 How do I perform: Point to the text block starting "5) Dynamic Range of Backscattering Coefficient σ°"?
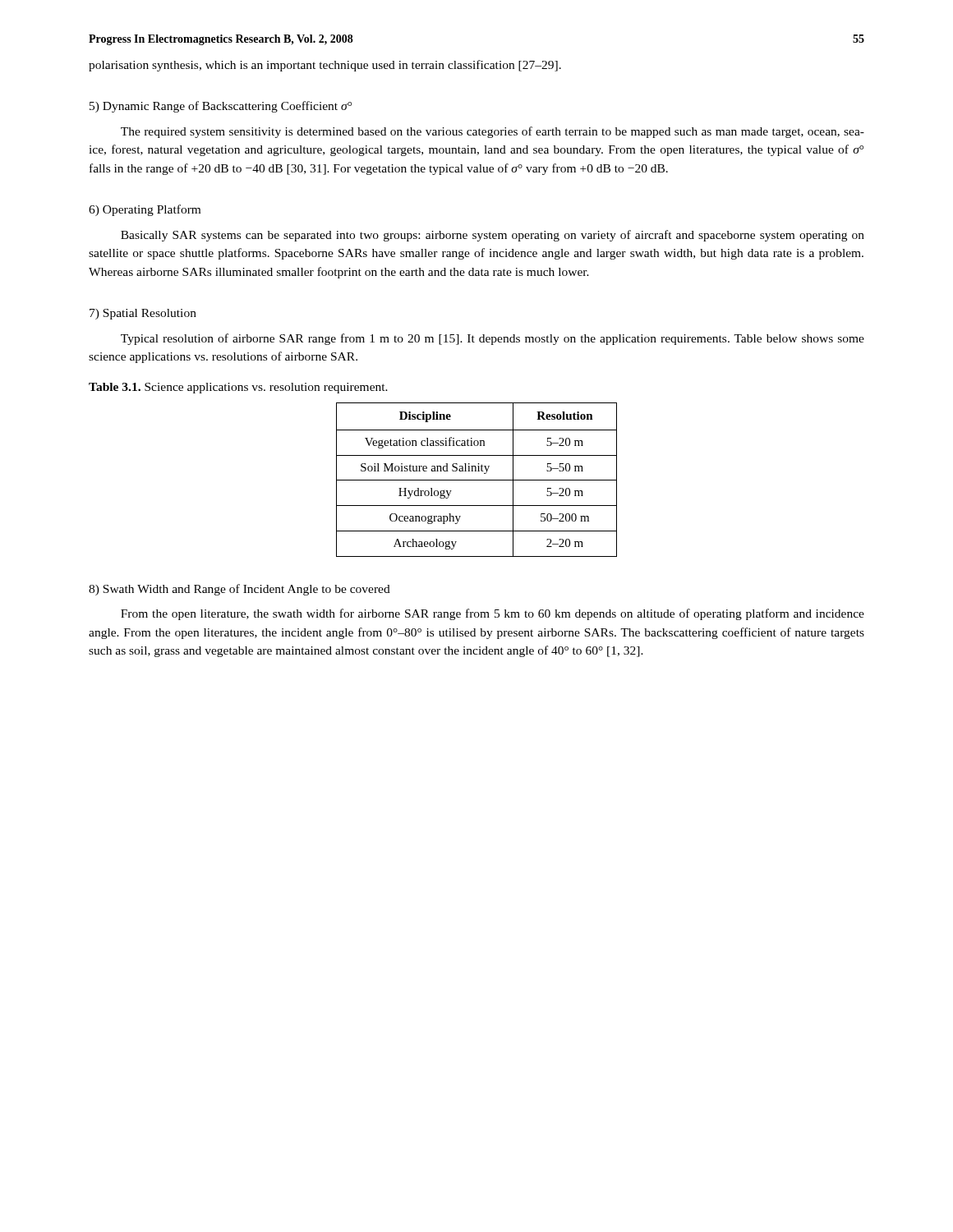click(221, 106)
